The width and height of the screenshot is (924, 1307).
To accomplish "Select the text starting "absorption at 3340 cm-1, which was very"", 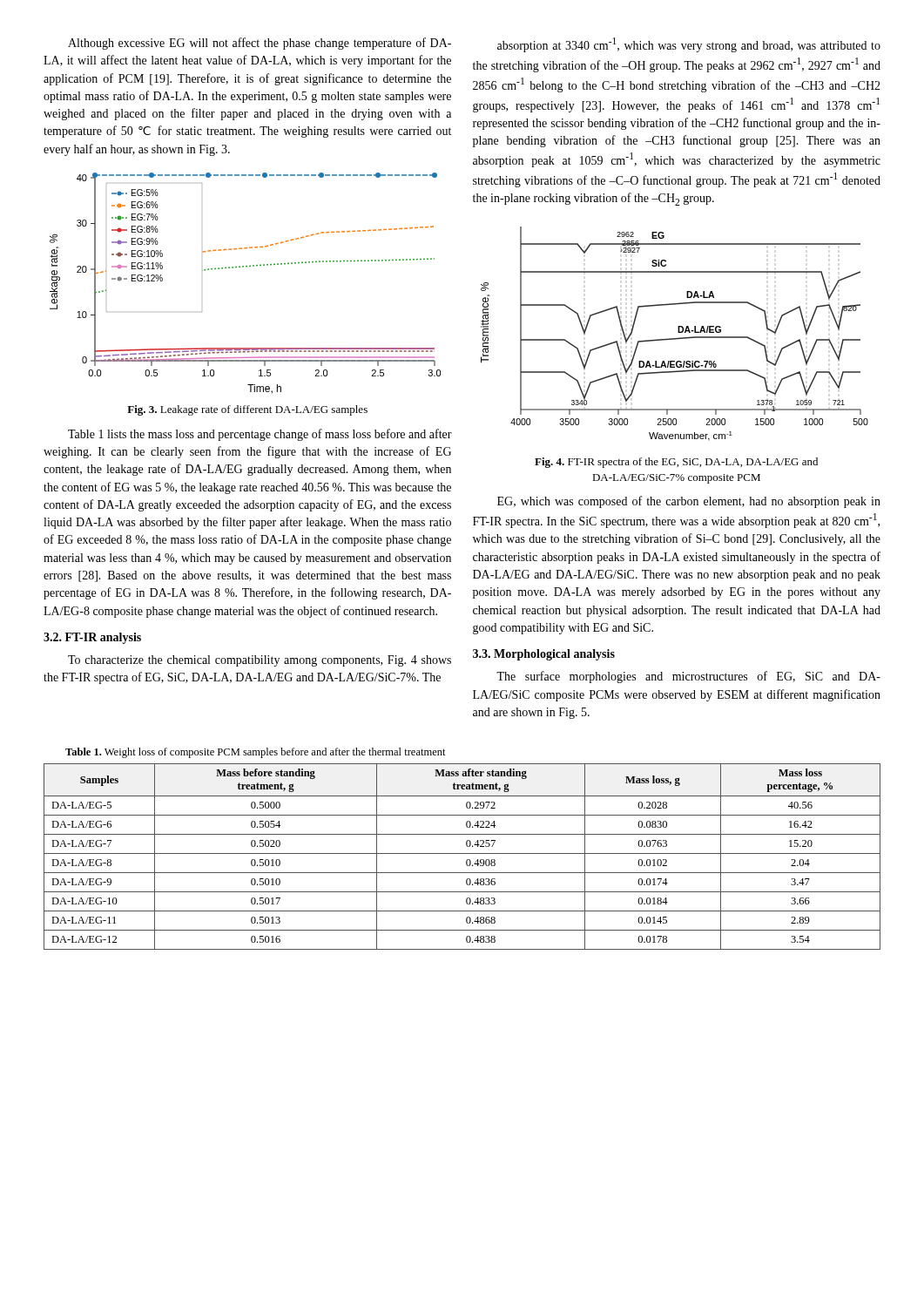I will (x=676, y=123).
